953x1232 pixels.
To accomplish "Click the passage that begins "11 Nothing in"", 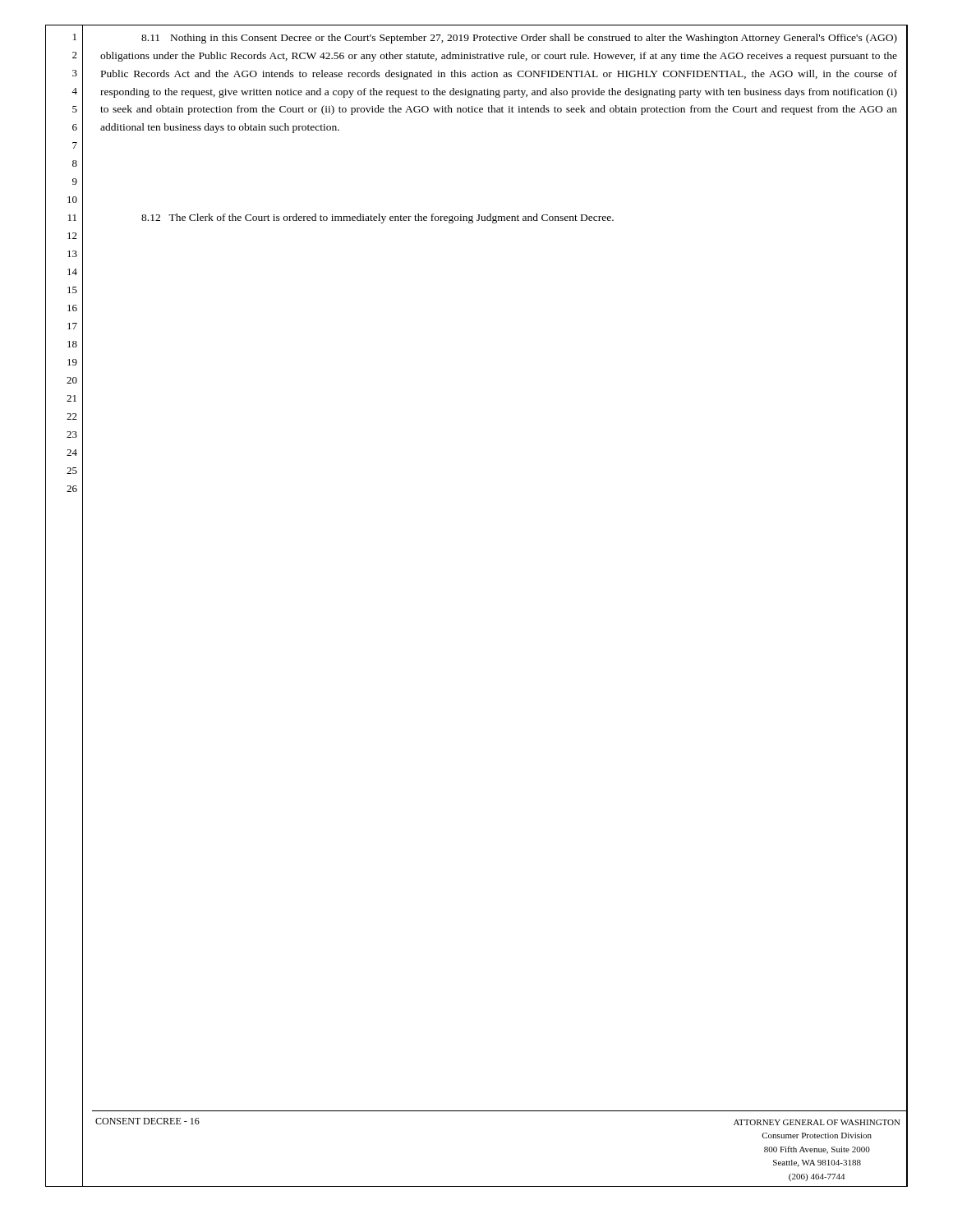I will point(499,83).
